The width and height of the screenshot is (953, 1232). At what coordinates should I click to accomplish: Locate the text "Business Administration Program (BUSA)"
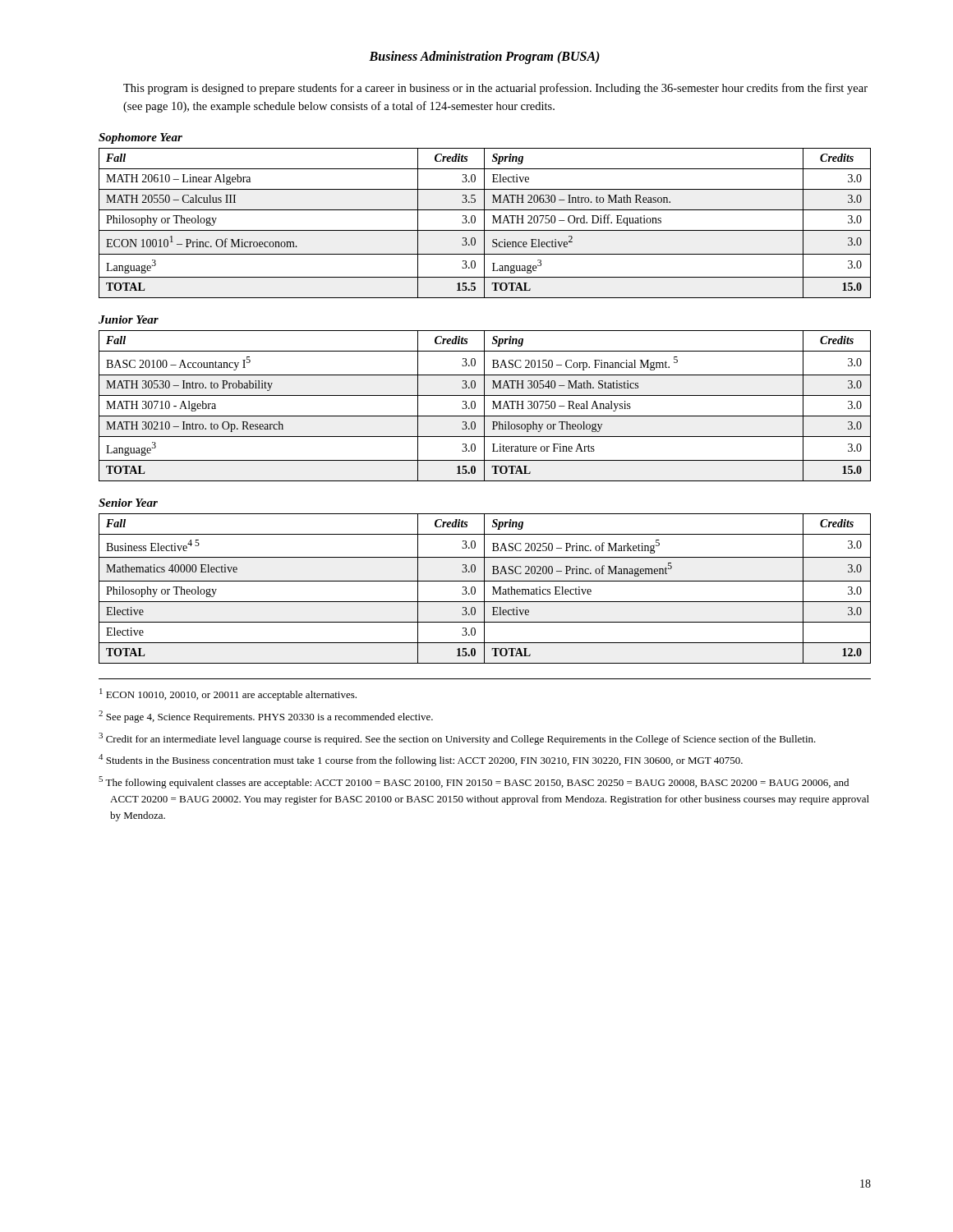click(485, 56)
